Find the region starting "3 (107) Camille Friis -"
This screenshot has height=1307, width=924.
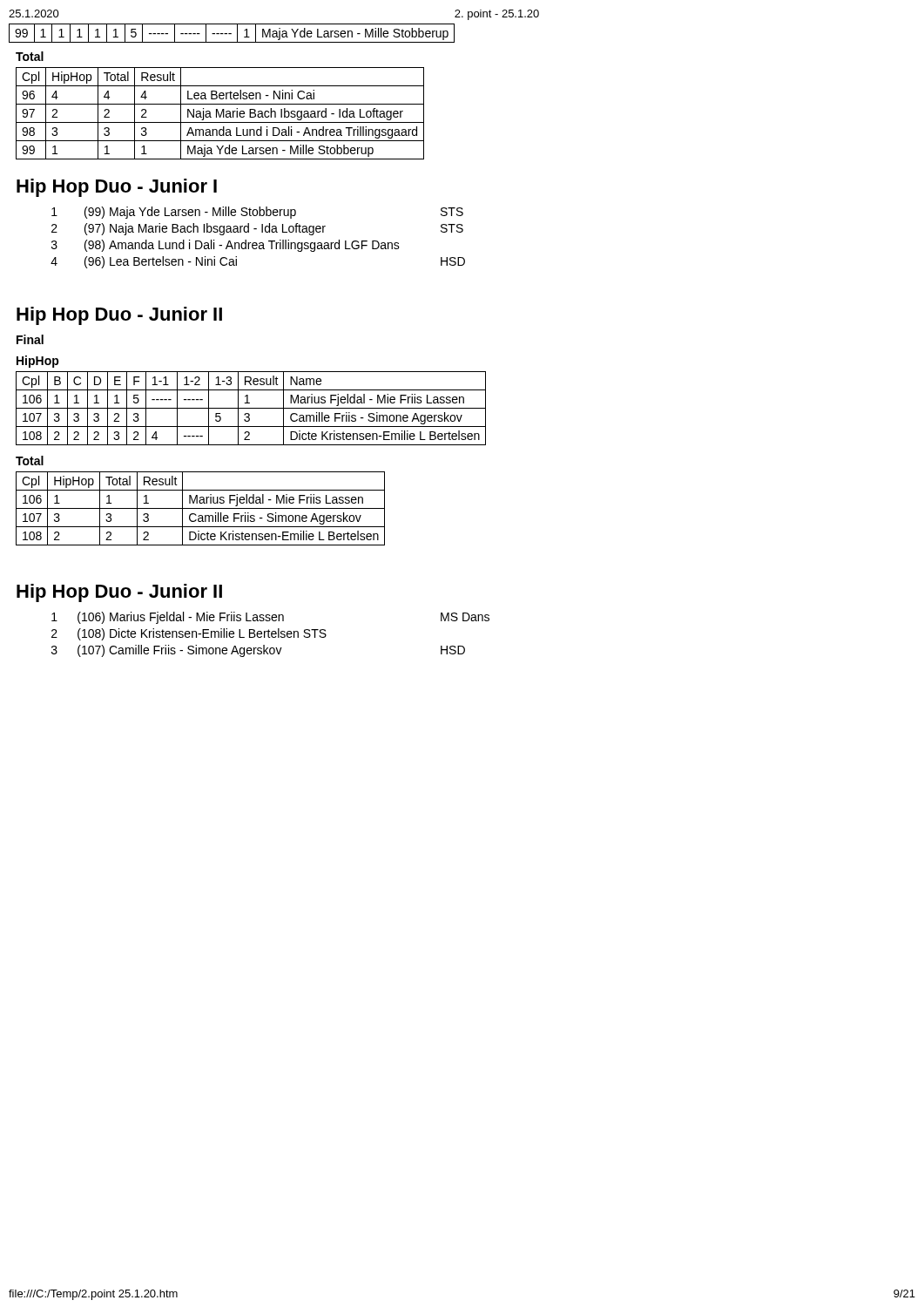tap(249, 650)
